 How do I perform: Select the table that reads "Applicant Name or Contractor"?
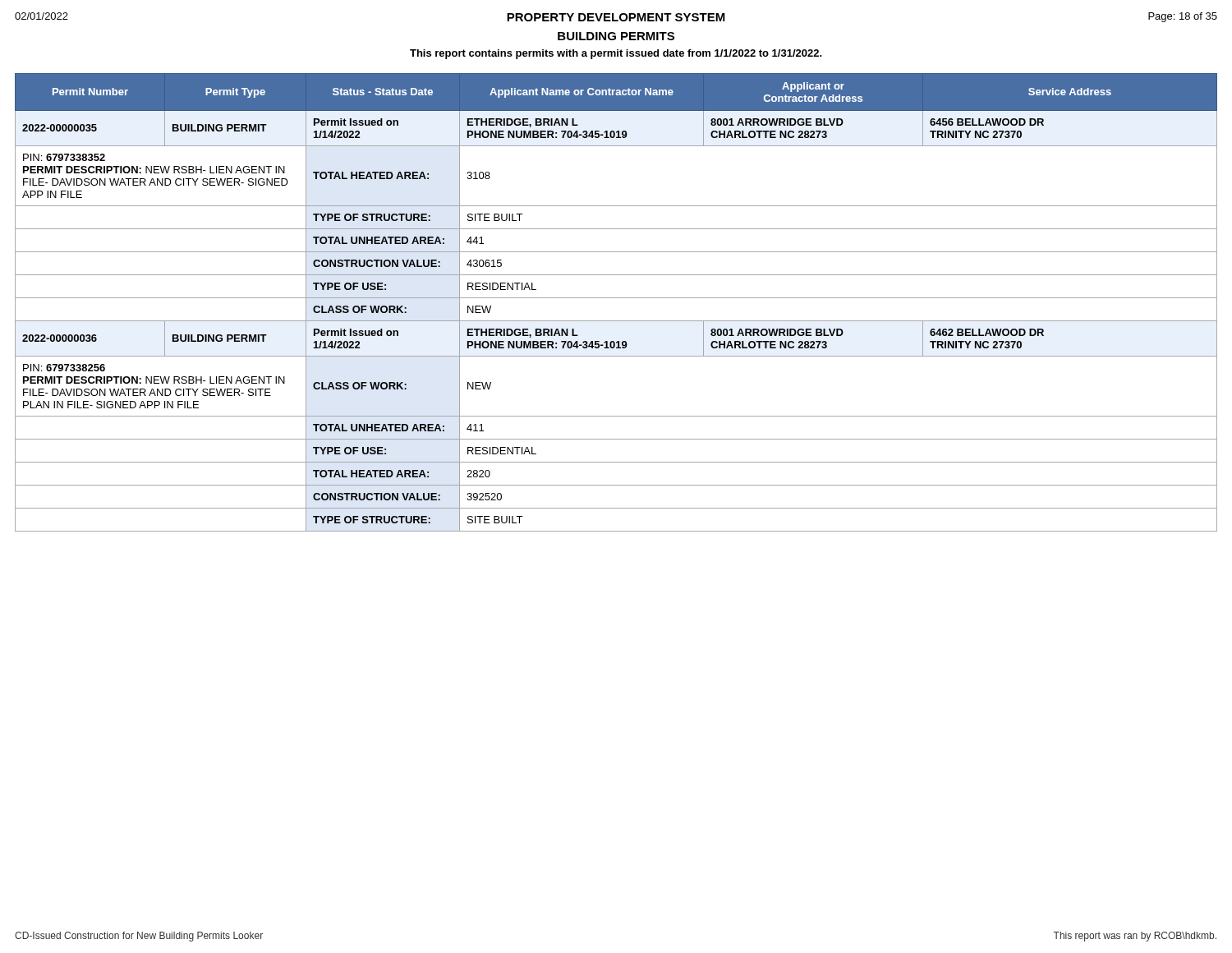(x=616, y=302)
